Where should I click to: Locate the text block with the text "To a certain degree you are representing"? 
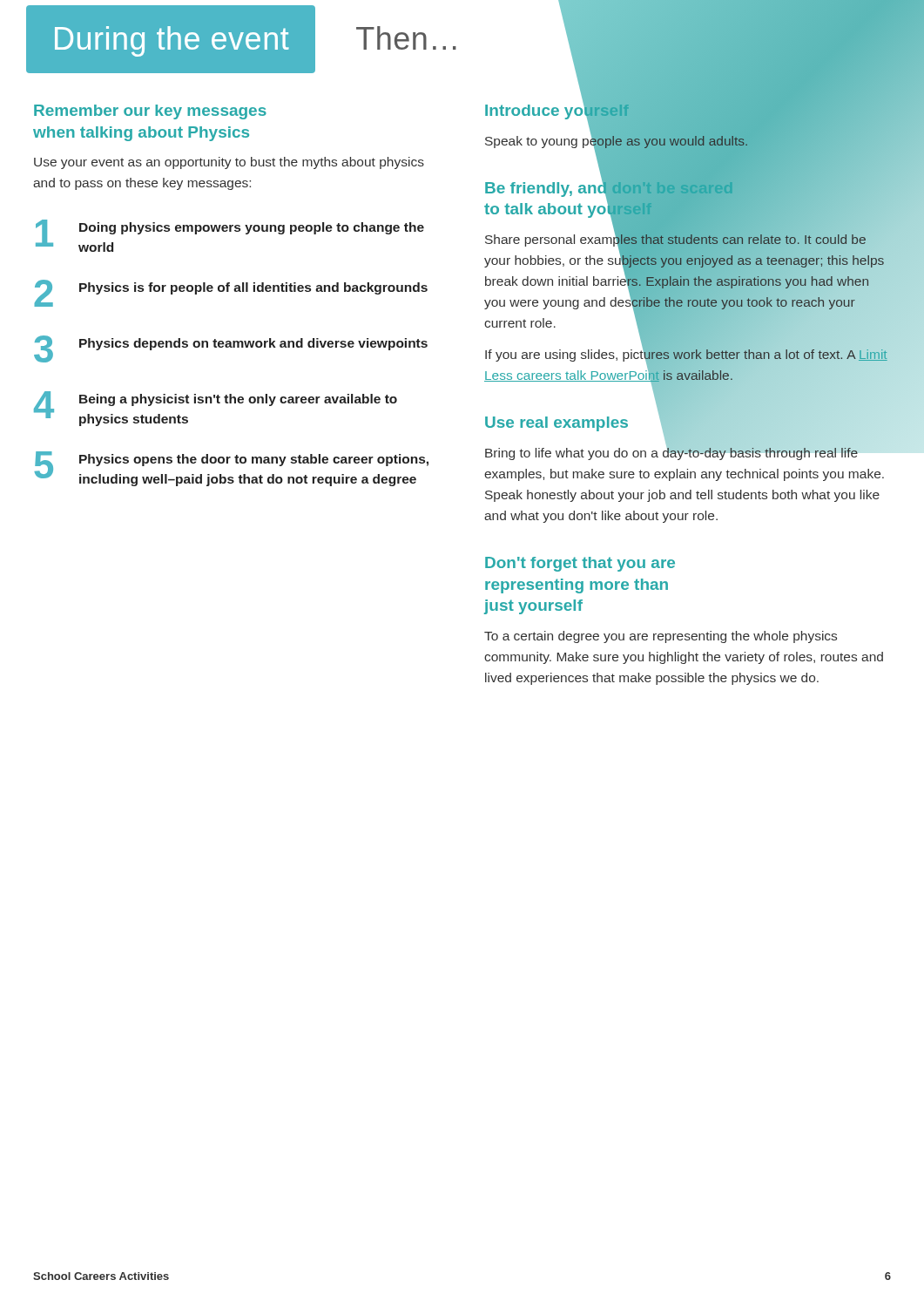click(x=684, y=657)
